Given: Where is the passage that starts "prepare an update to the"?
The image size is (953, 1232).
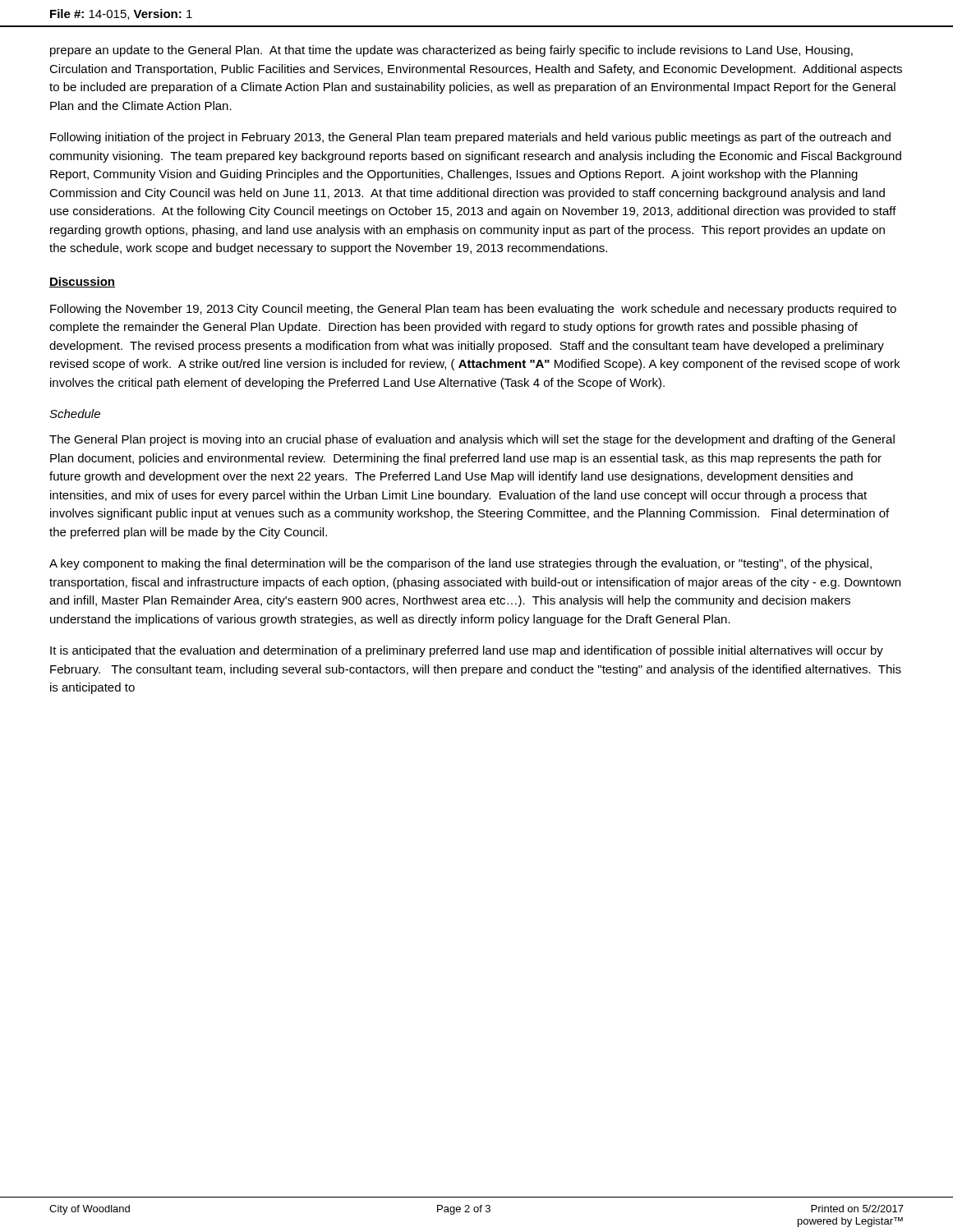Looking at the screenshot, I should (476, 78).
